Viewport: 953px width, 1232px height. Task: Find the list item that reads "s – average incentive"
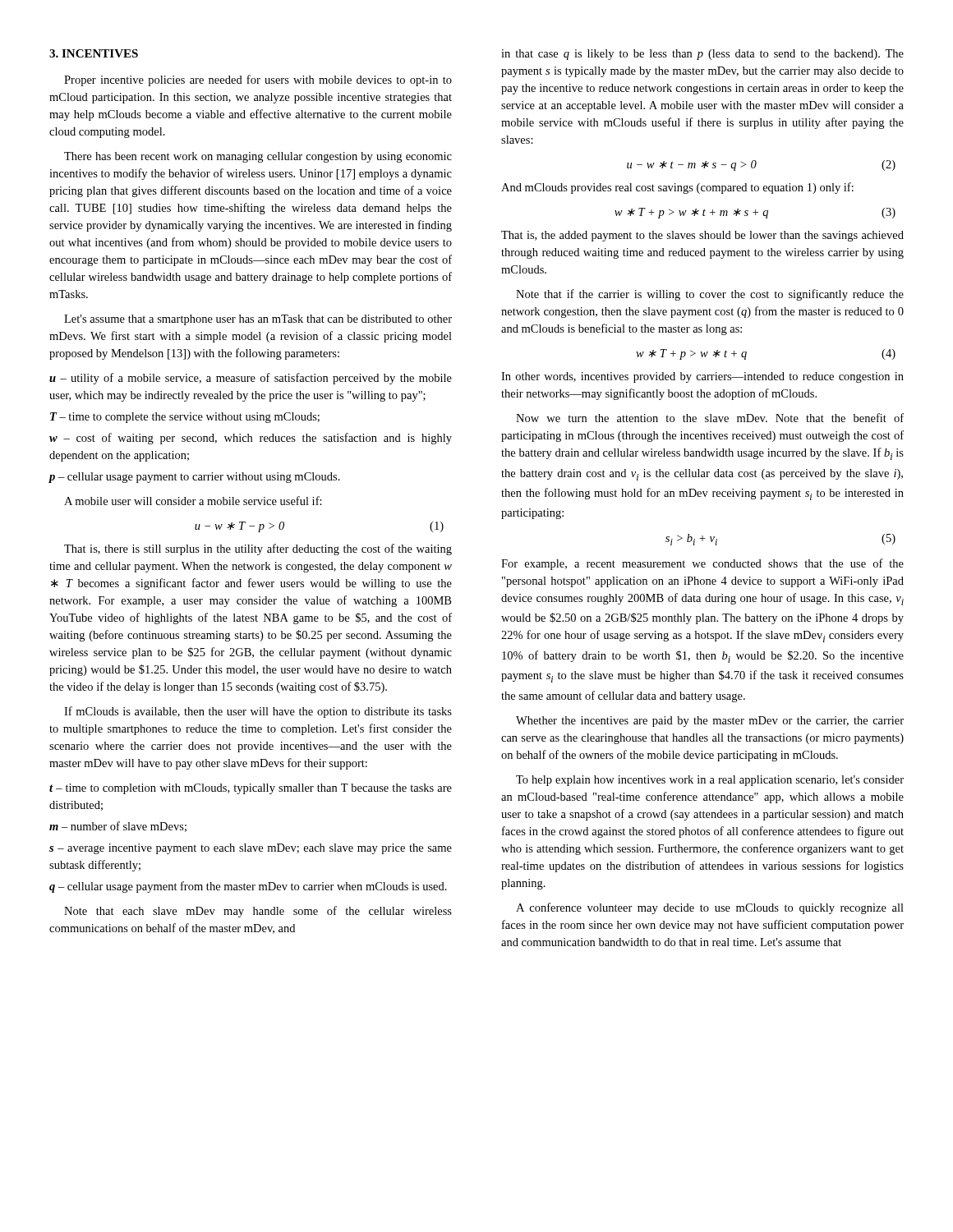coord(251,857)
